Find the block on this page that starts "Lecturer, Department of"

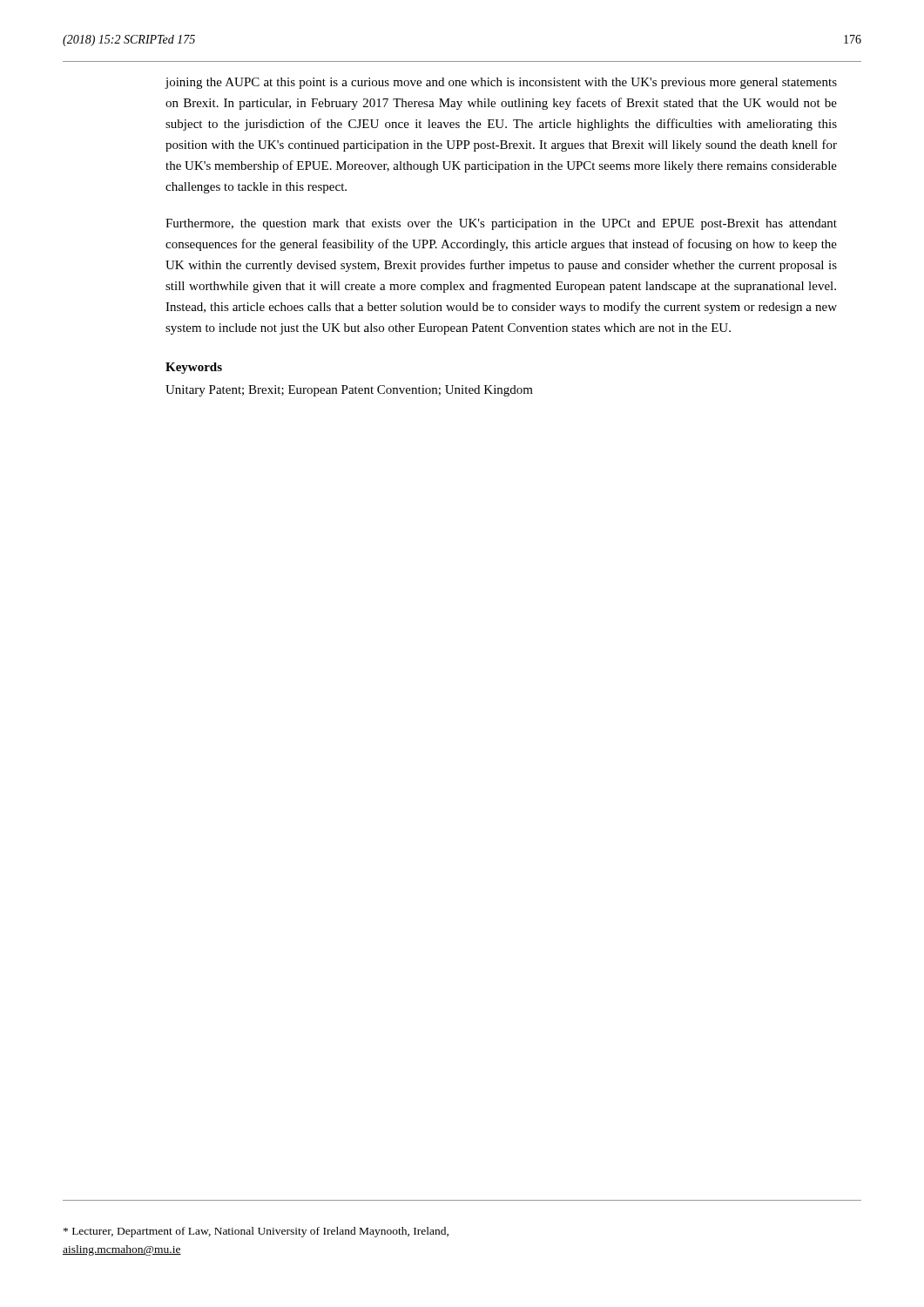(256, 1240)
